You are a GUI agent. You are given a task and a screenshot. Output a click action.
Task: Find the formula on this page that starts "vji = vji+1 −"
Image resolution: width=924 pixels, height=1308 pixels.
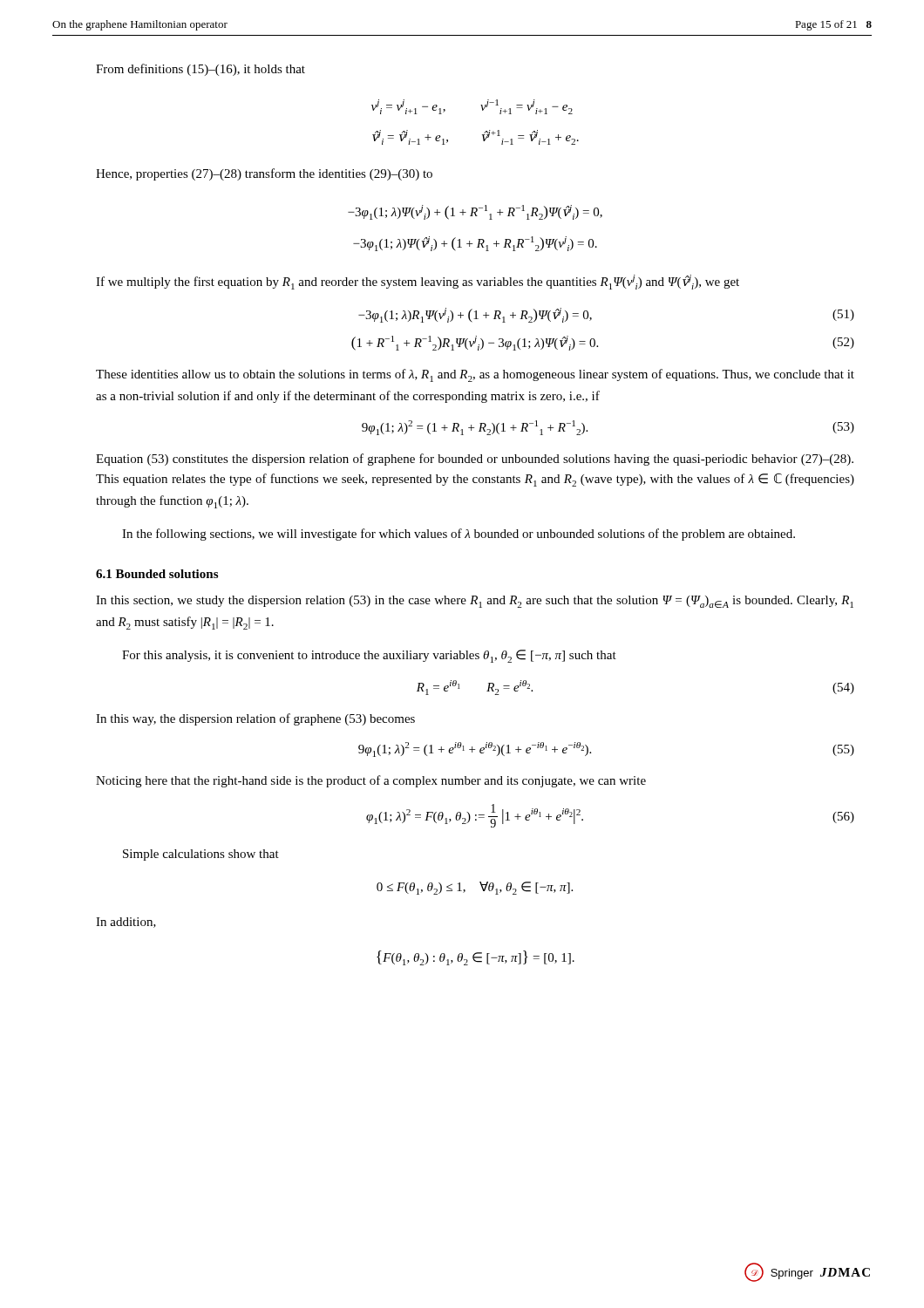tap(407, 109)
